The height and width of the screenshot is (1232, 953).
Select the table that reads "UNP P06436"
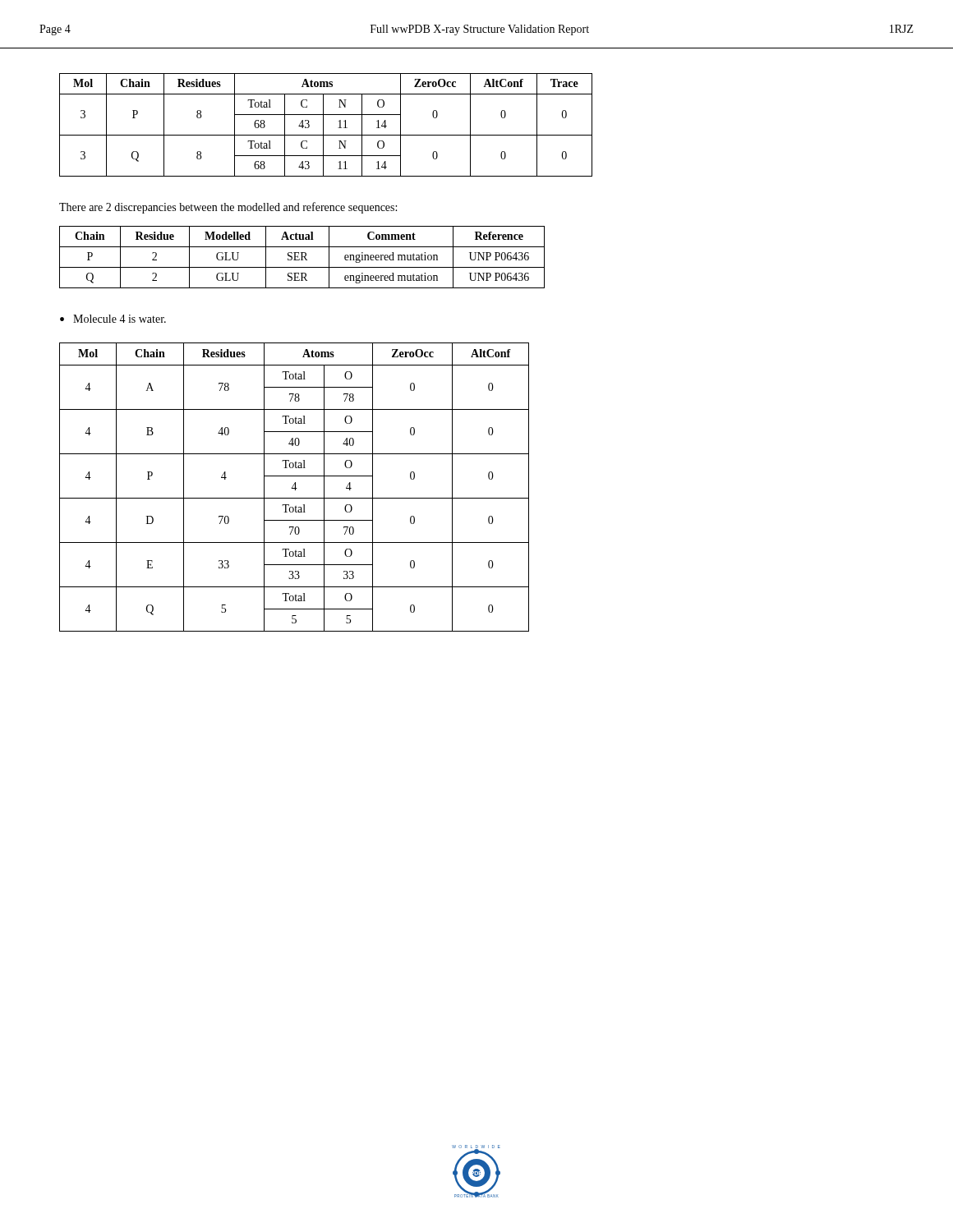[x=476, y=257]
